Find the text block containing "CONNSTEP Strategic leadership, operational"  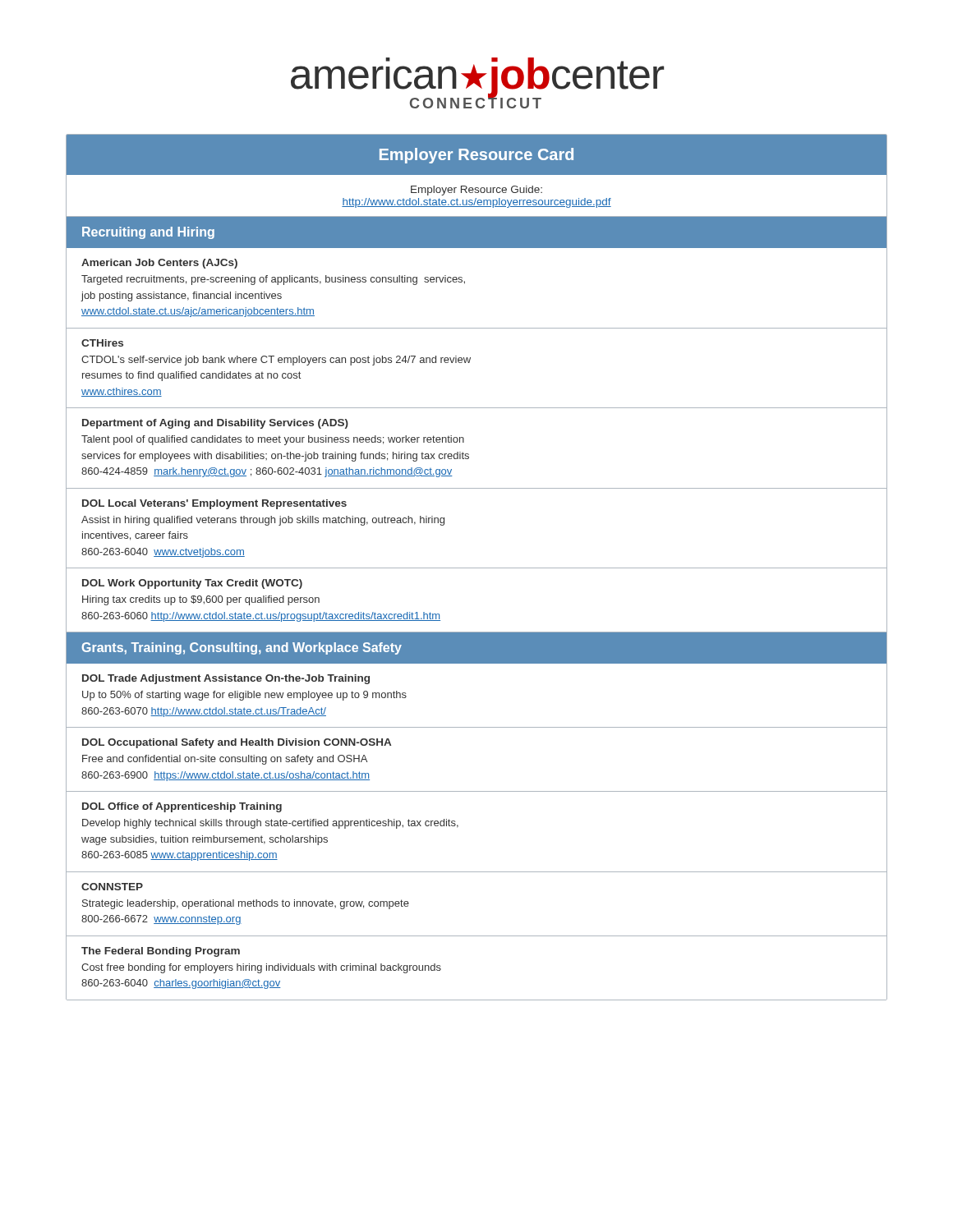(112, 887)
